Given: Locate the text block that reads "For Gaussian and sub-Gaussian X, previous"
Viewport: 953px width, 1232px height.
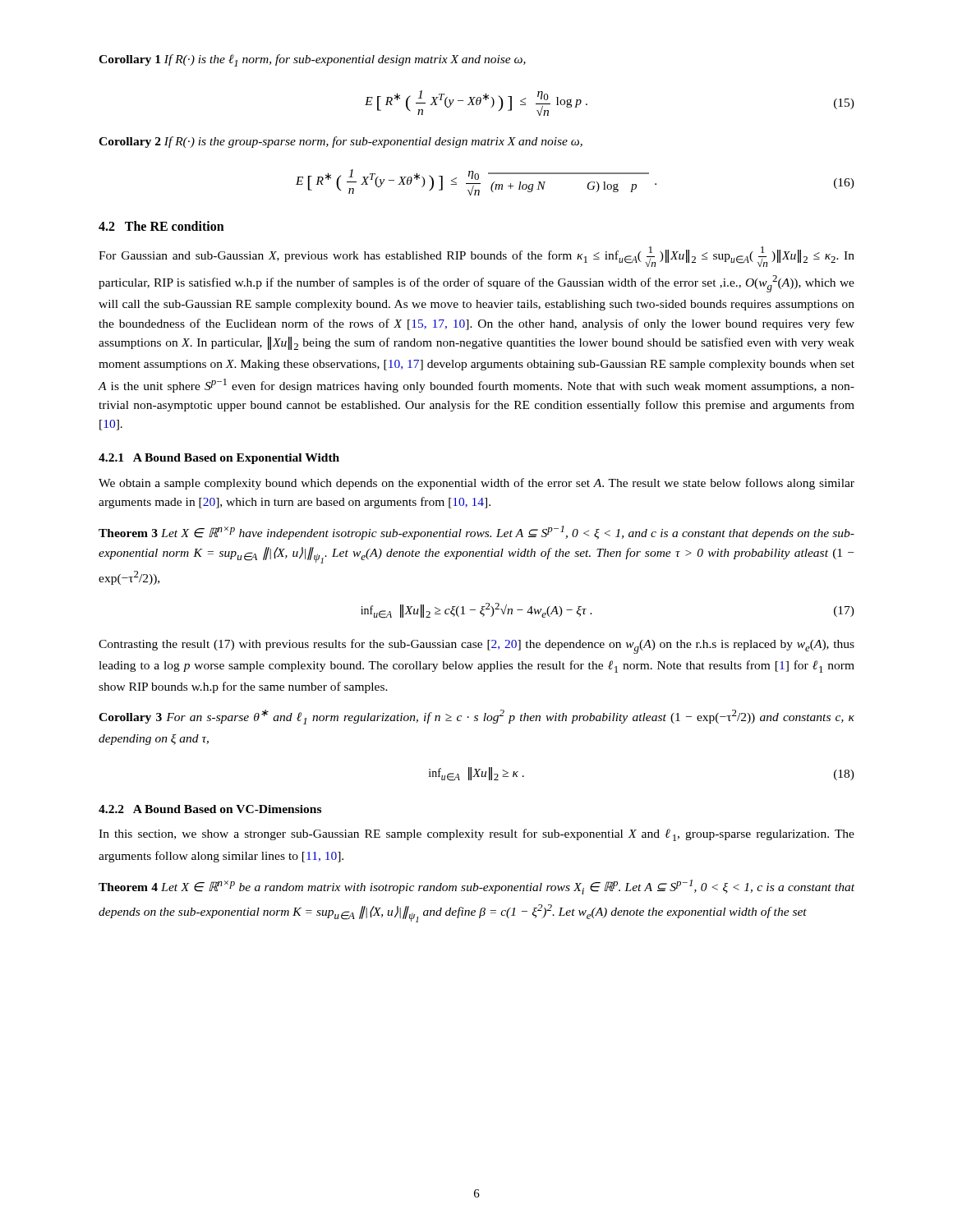Looking at the screenshot, I should tap(476, 338).
